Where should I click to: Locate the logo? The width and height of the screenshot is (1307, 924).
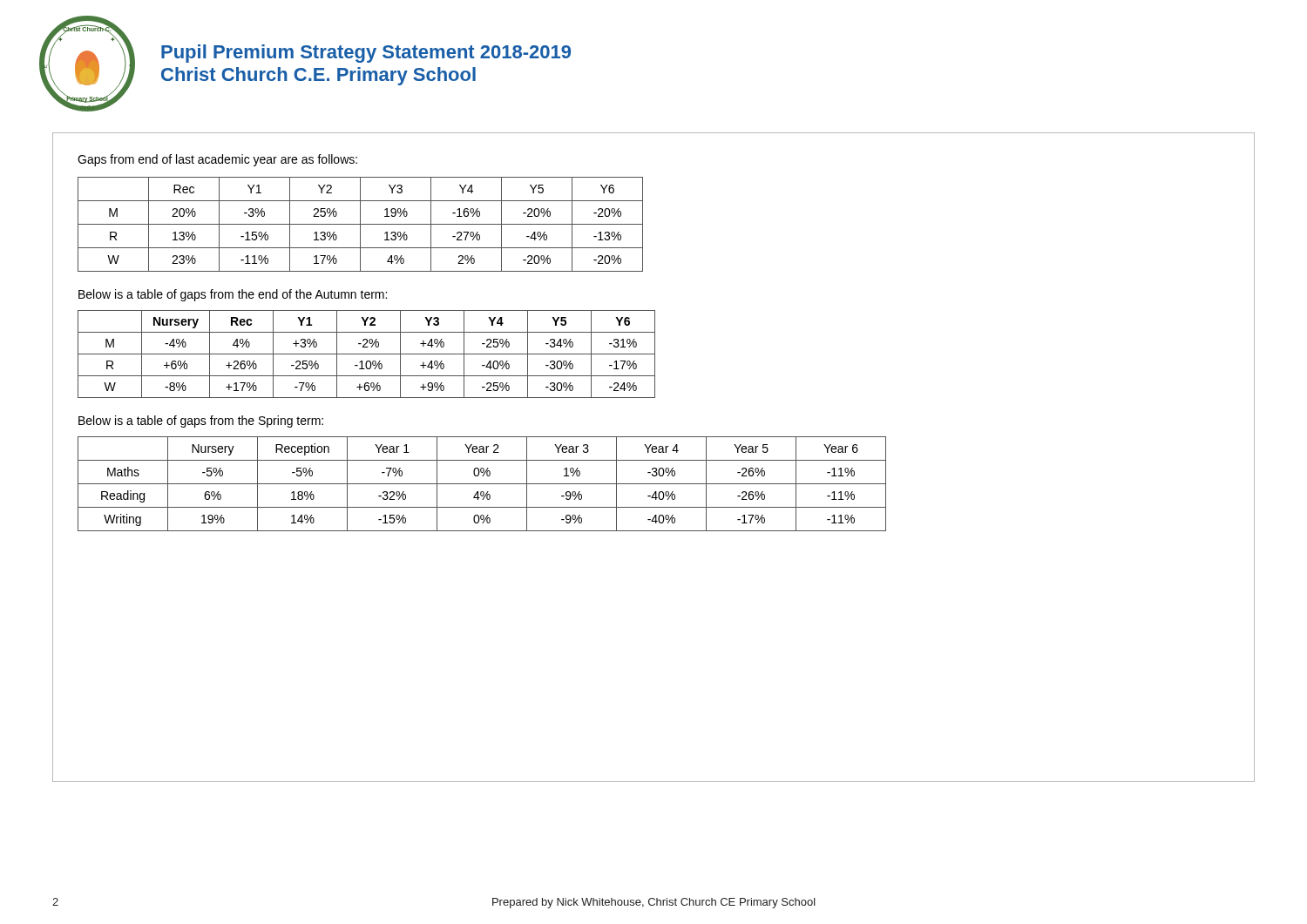pos(87,64)
